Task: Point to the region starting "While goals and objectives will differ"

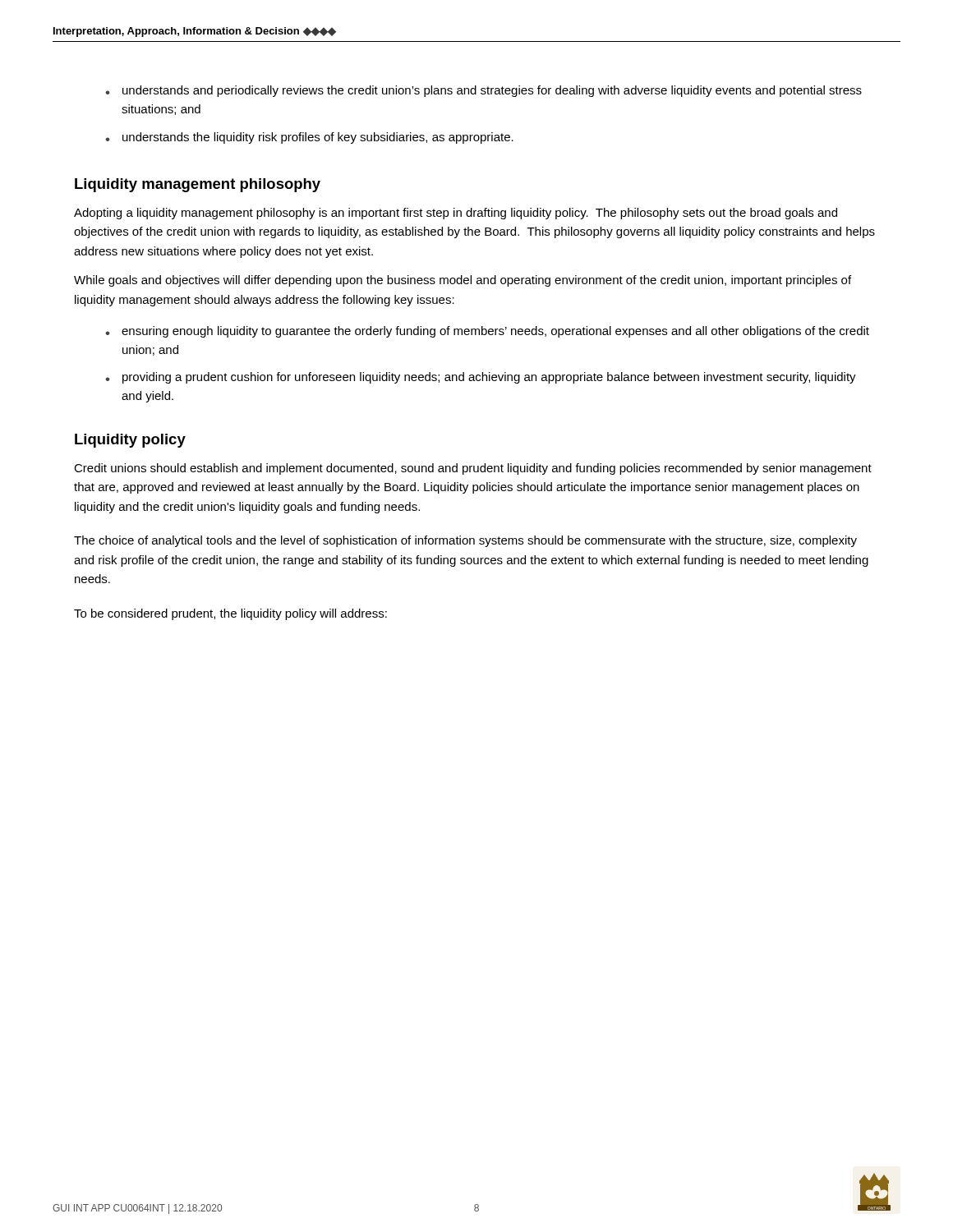Action: (463, 290)
